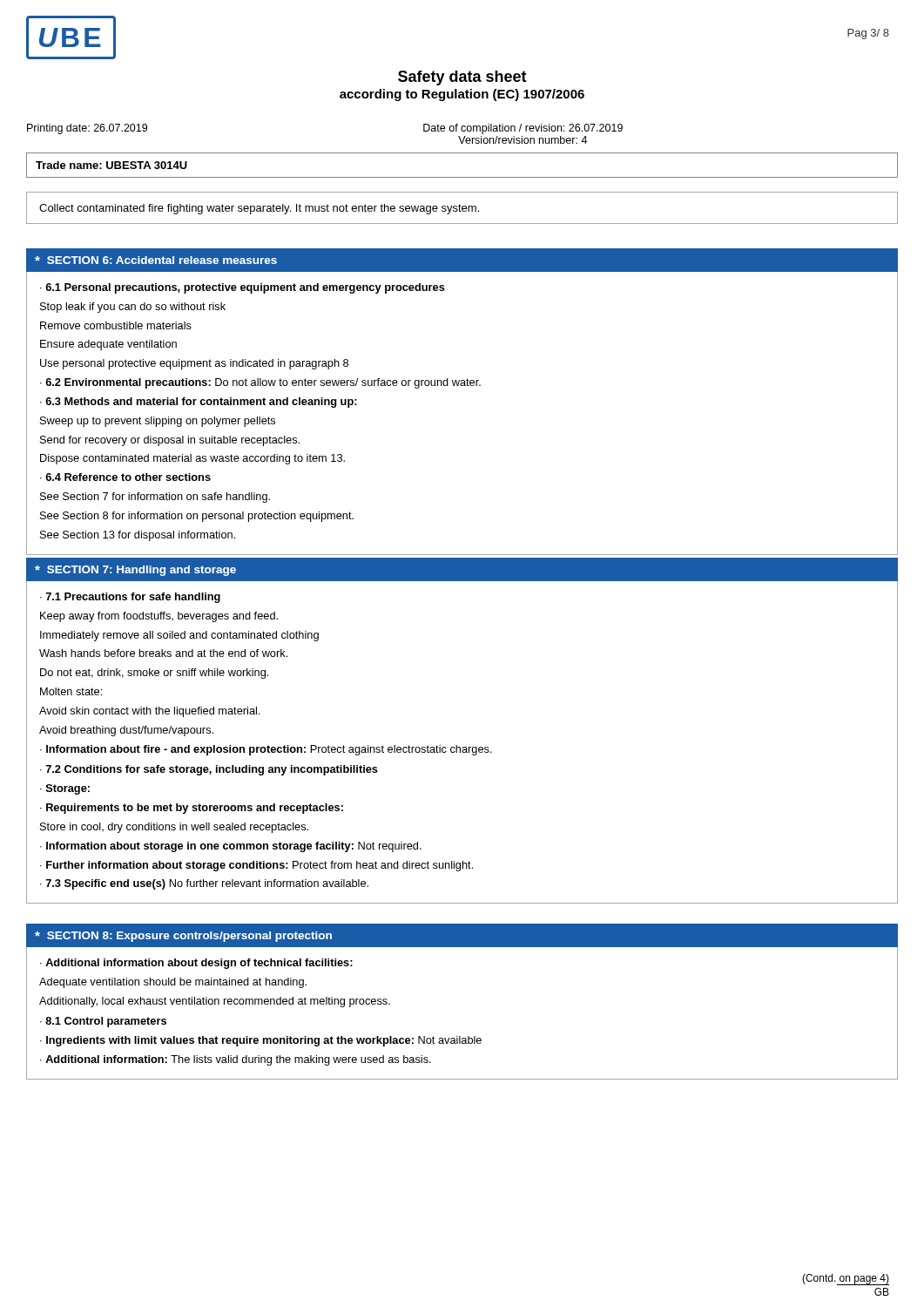The width and height of the screenshot is (924, 1307).
Task: Click on the text block that says "Collect contaminated fire fighting"
Action: (260, 208)
